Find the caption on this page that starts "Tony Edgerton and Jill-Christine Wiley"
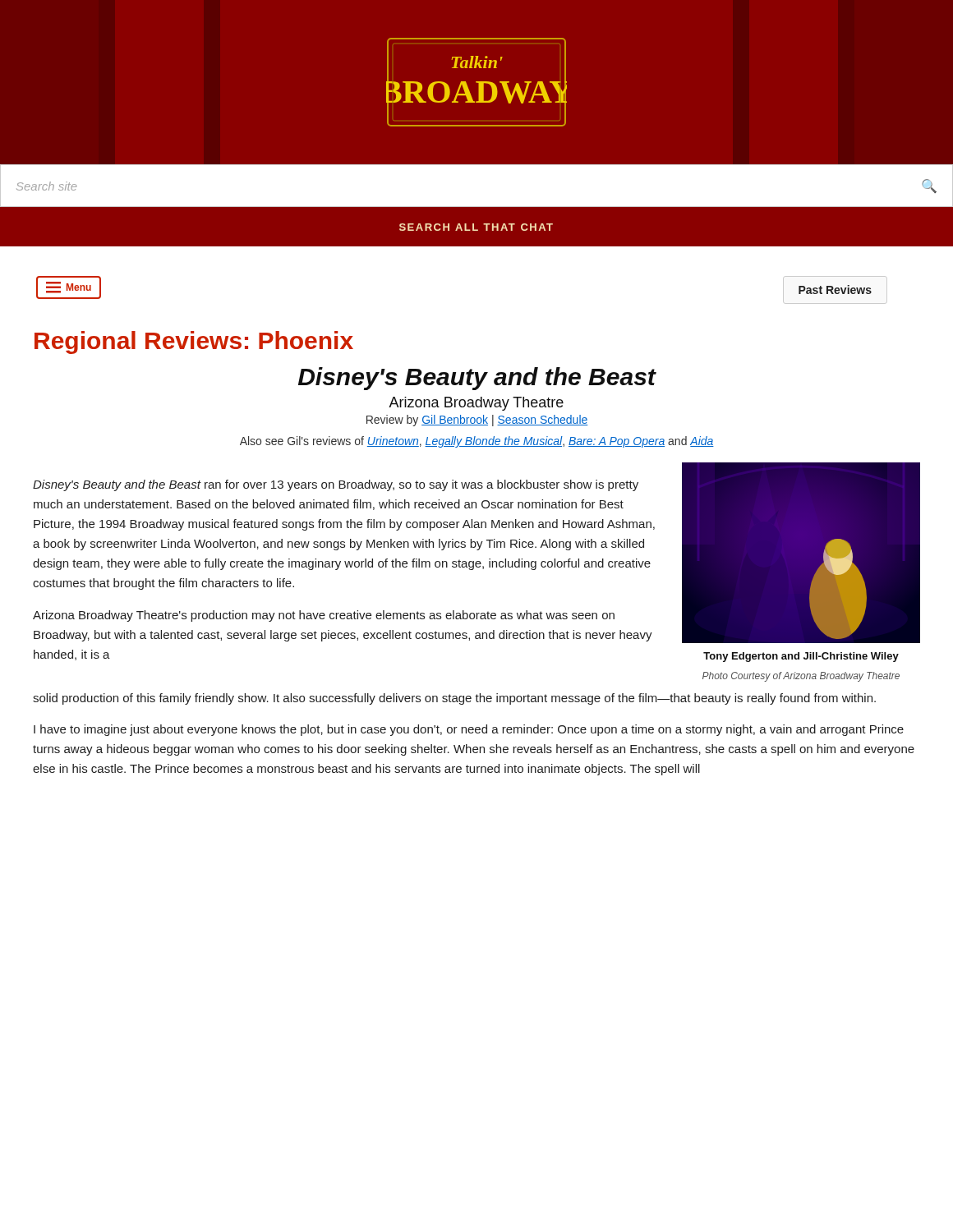 click(x=801, y=665)
